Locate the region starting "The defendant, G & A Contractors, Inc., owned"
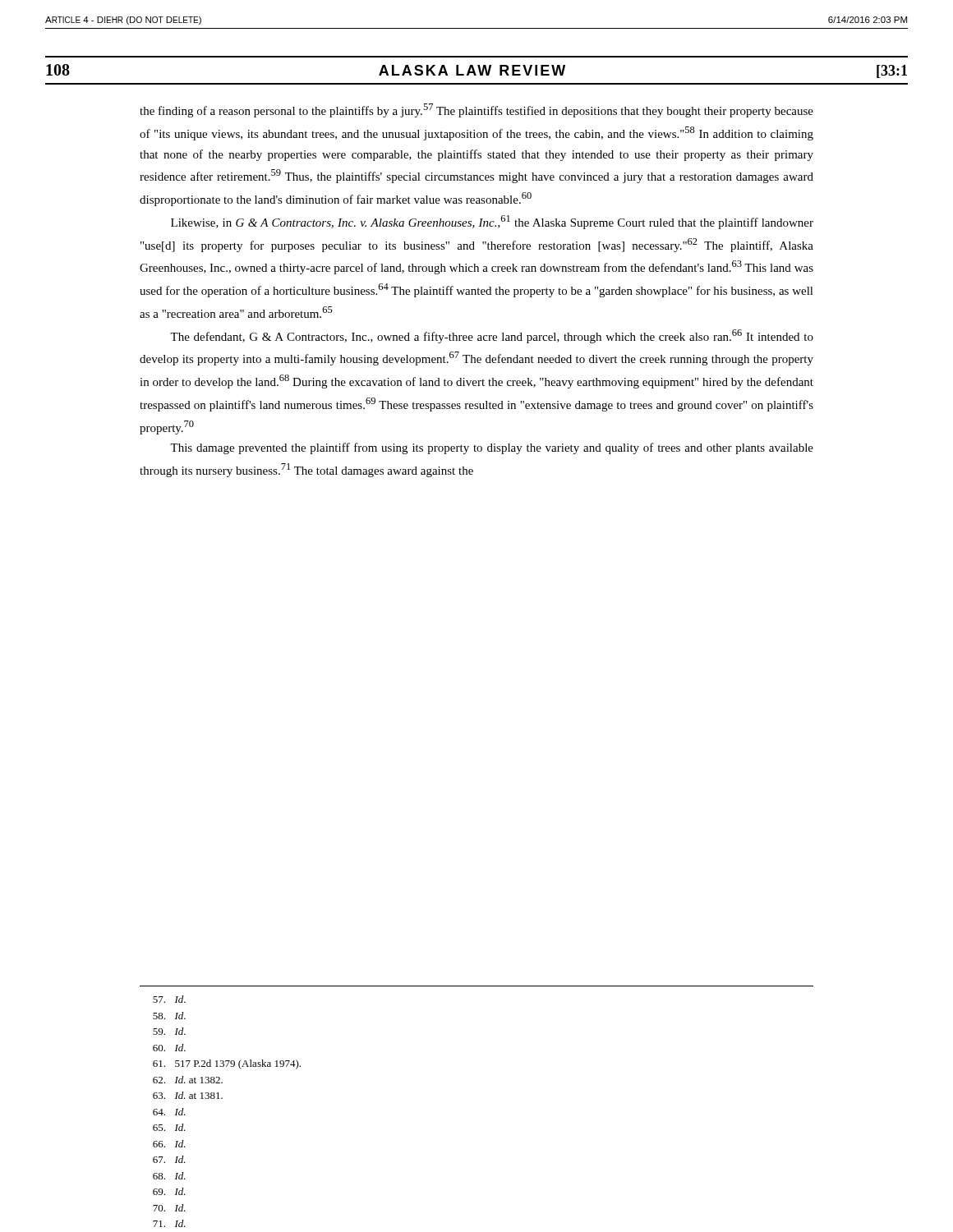This screenshot has height=1232, width=953. [x=476, y=381]
